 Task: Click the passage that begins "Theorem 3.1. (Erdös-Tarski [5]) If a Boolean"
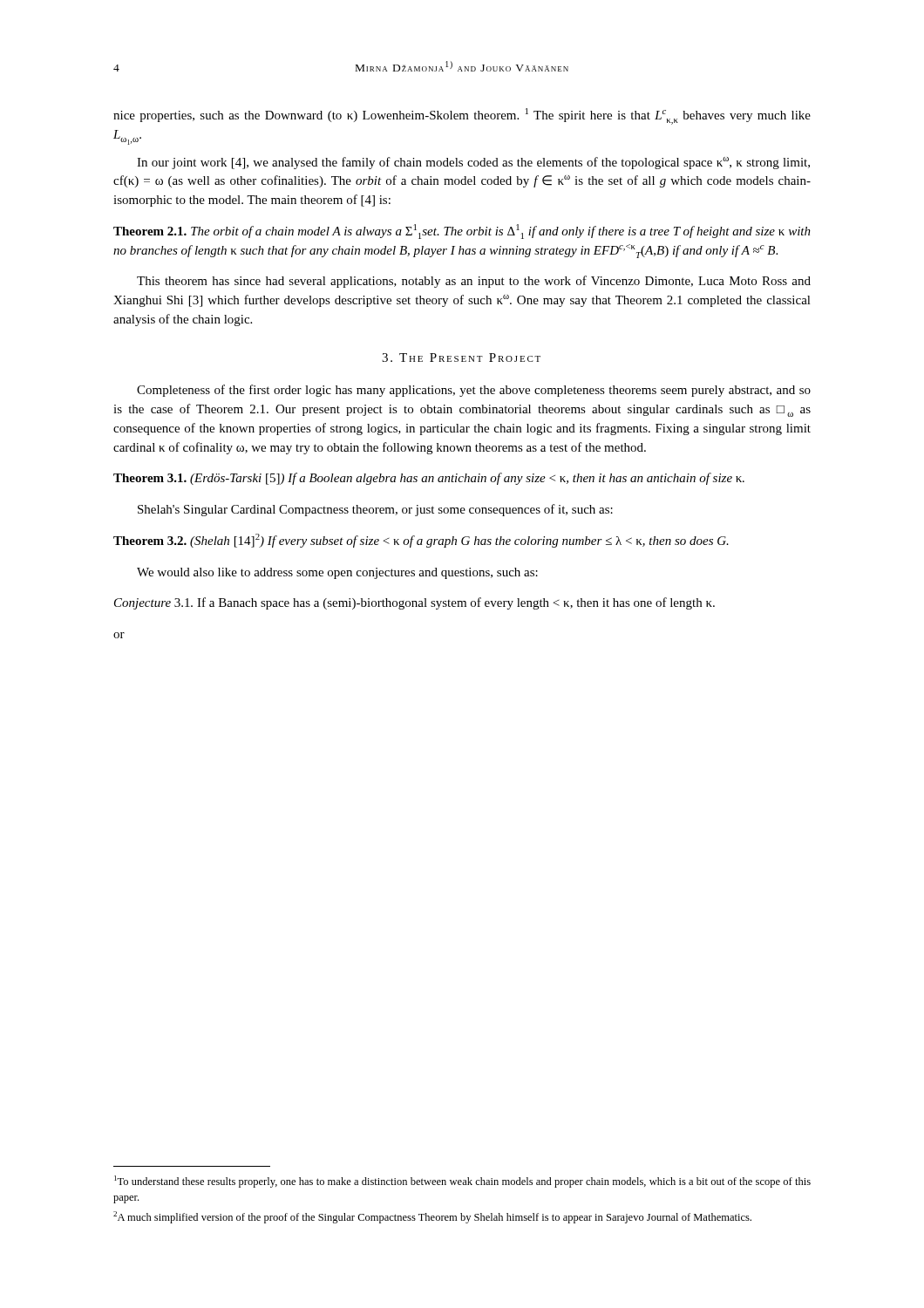462,479
